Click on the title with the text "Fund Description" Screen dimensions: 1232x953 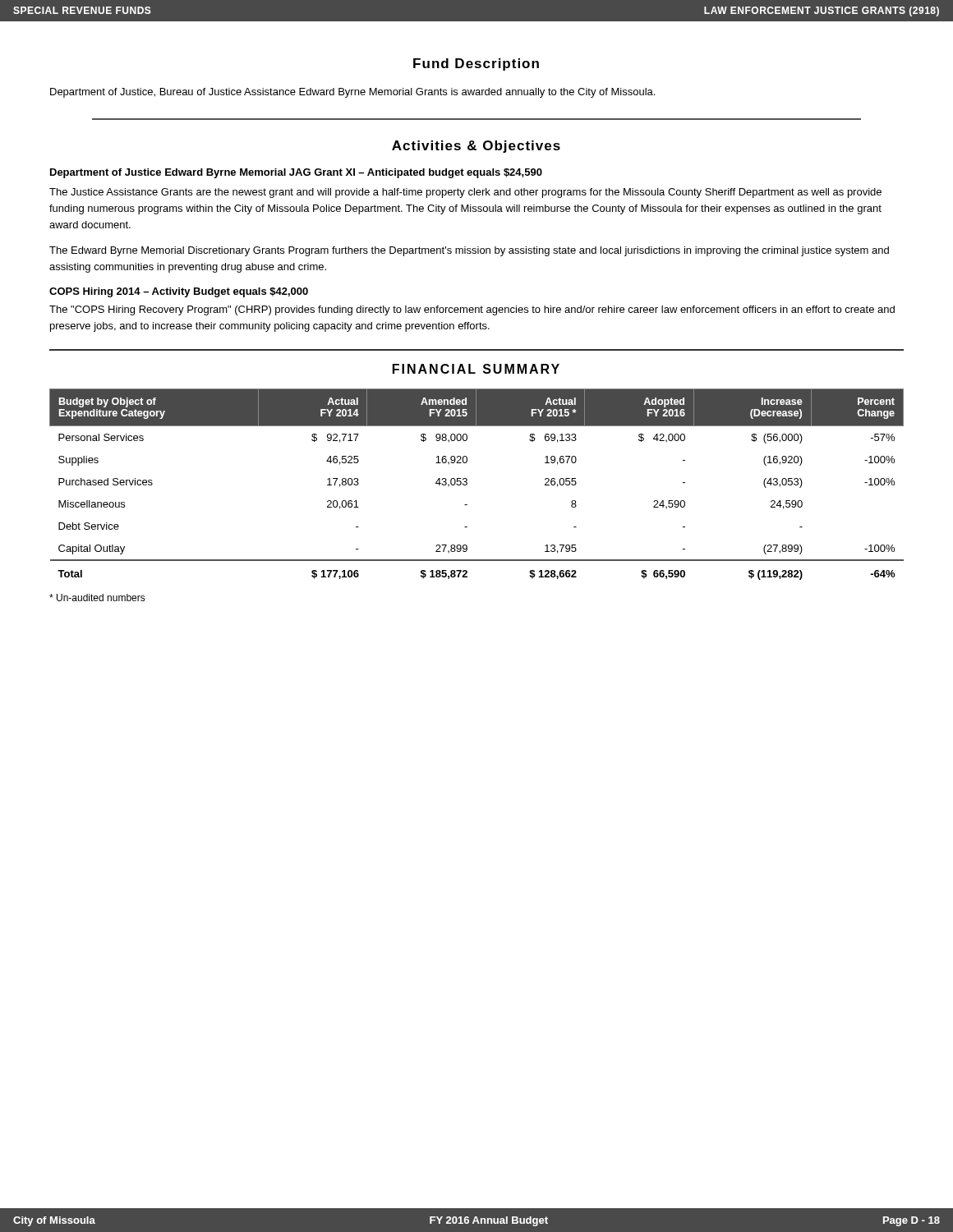[x=476, y=64]
